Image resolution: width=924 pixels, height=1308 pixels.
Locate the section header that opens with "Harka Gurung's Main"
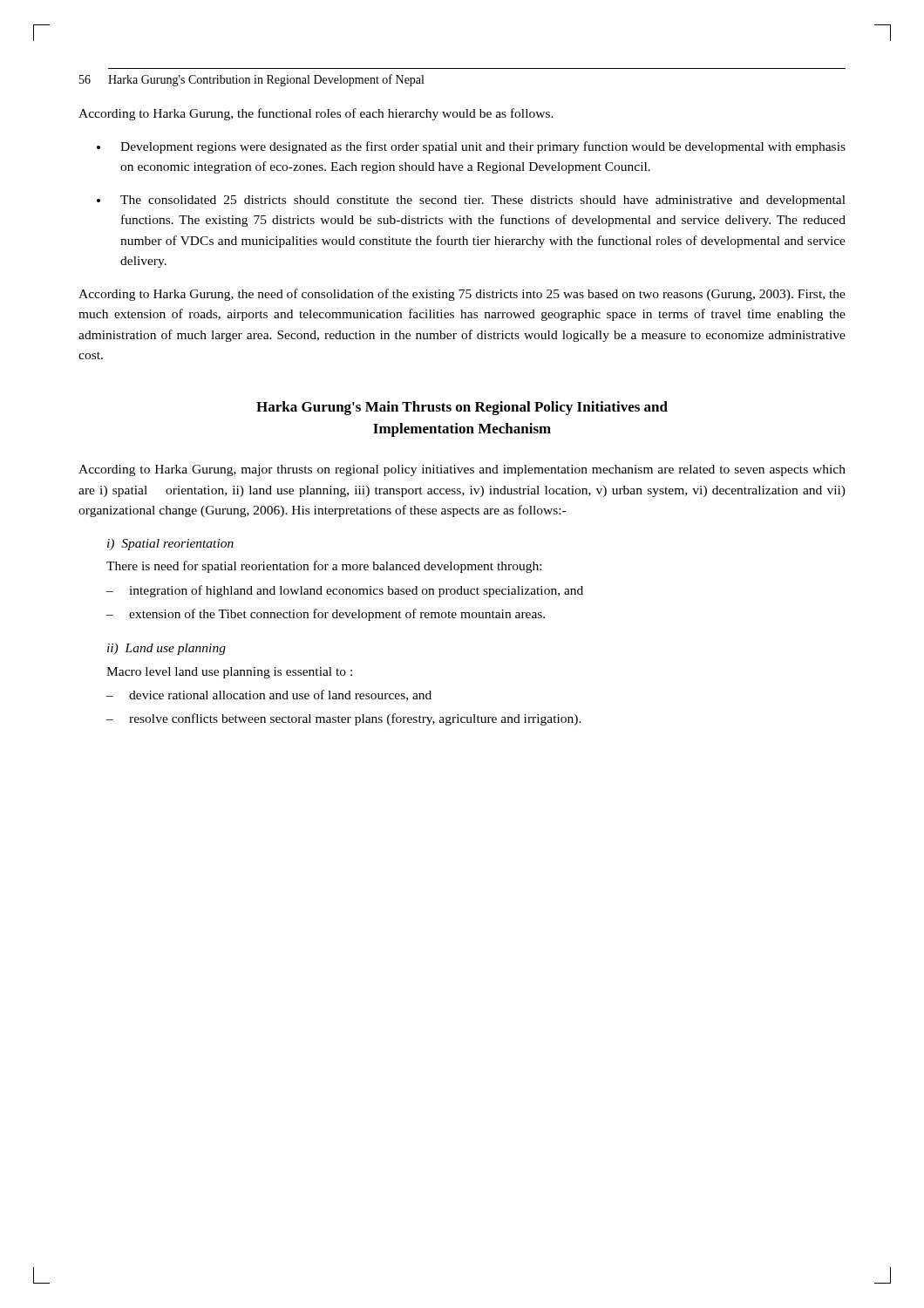462,418
